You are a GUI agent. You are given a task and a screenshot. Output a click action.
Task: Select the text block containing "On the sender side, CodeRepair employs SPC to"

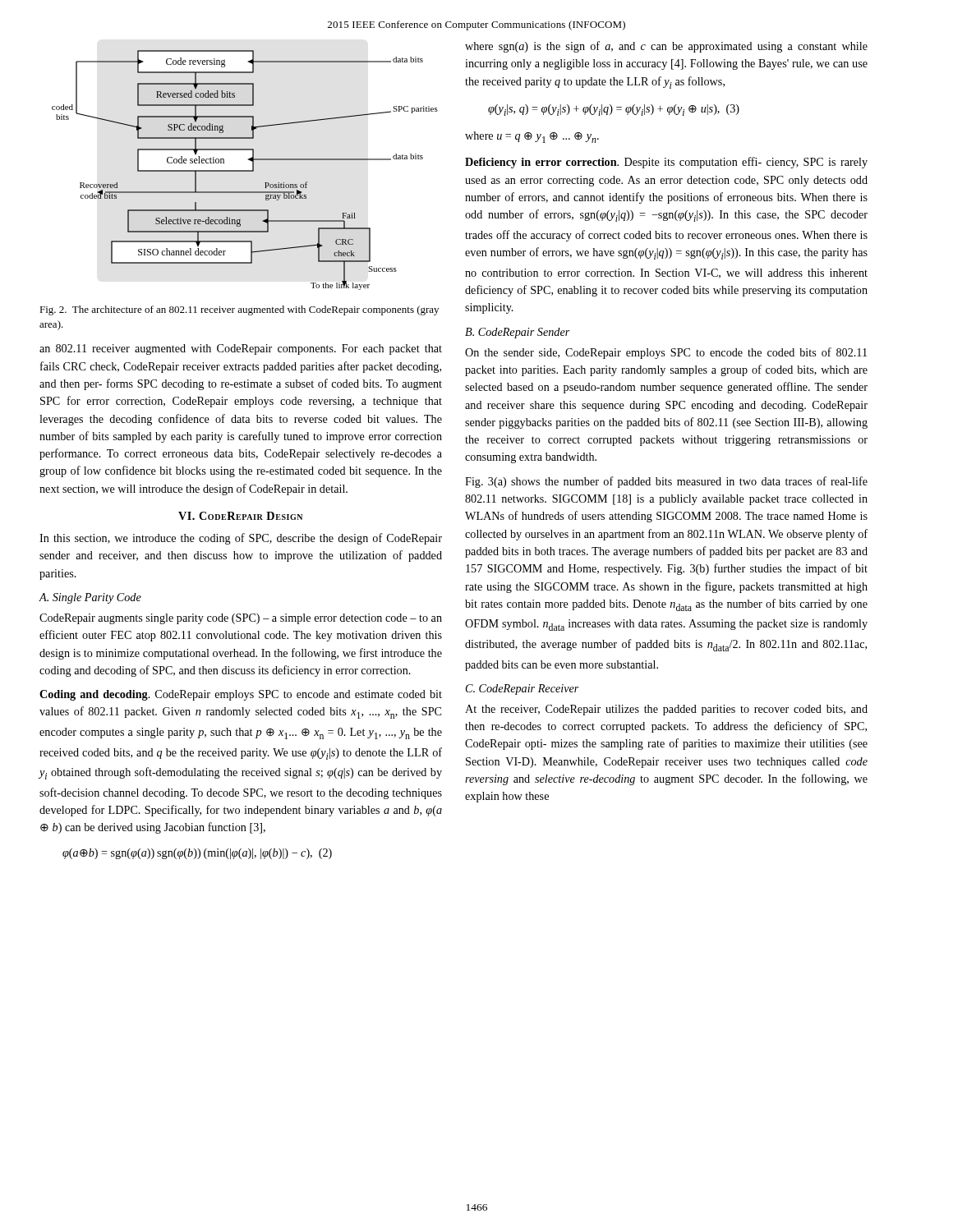(666, 509)
